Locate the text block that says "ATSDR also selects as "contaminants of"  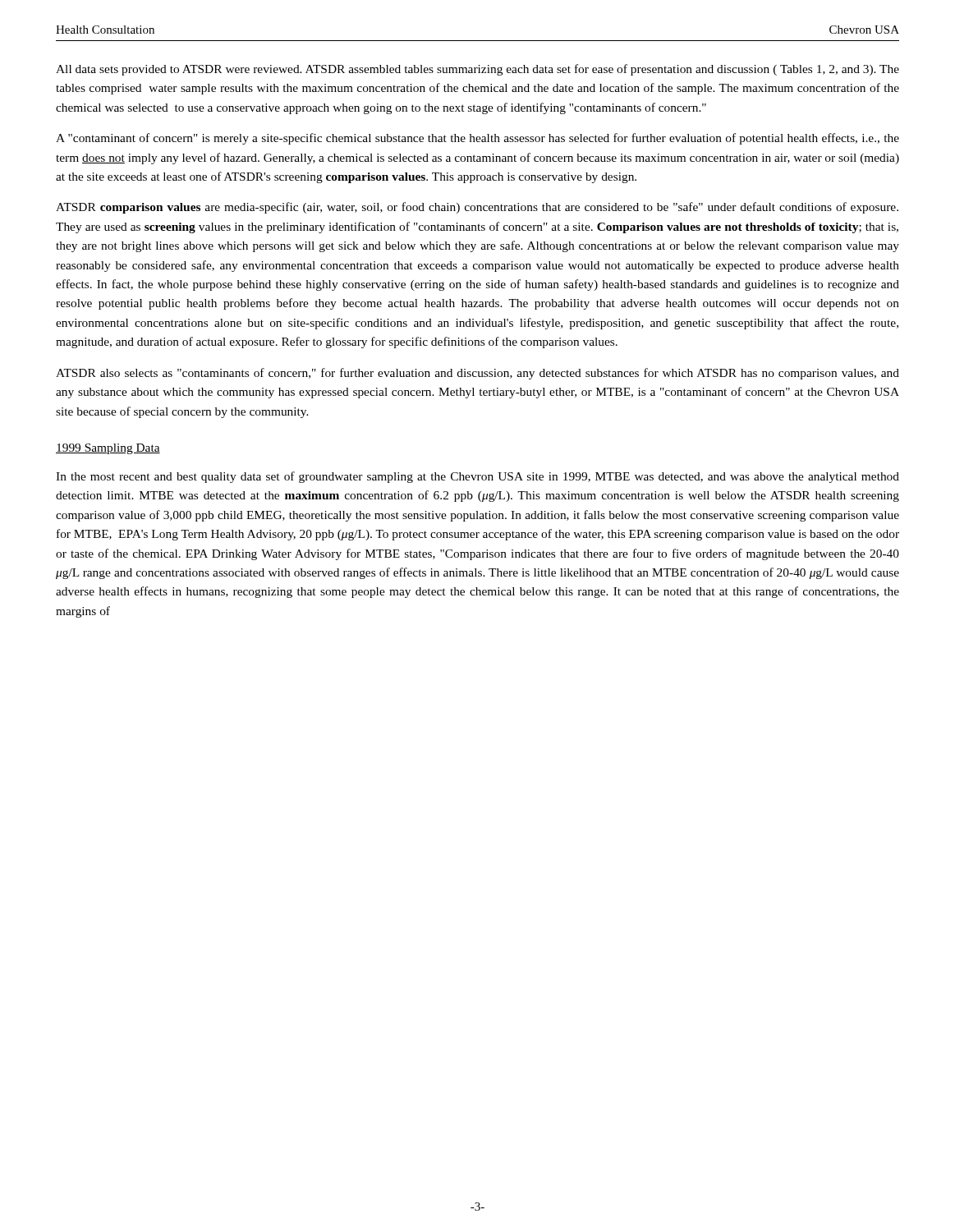coord(478,391)
